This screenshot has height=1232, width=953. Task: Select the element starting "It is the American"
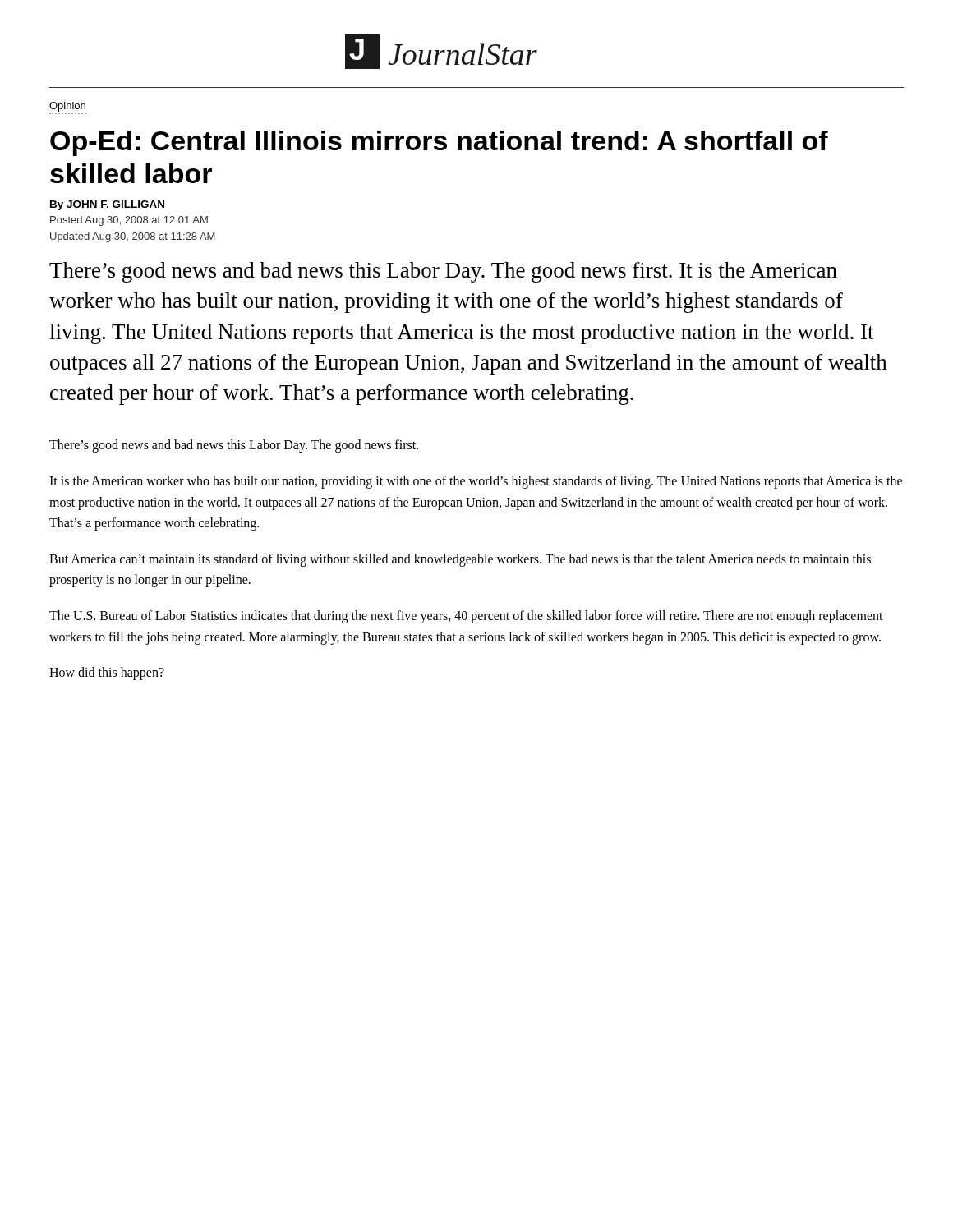pos(476,502)
